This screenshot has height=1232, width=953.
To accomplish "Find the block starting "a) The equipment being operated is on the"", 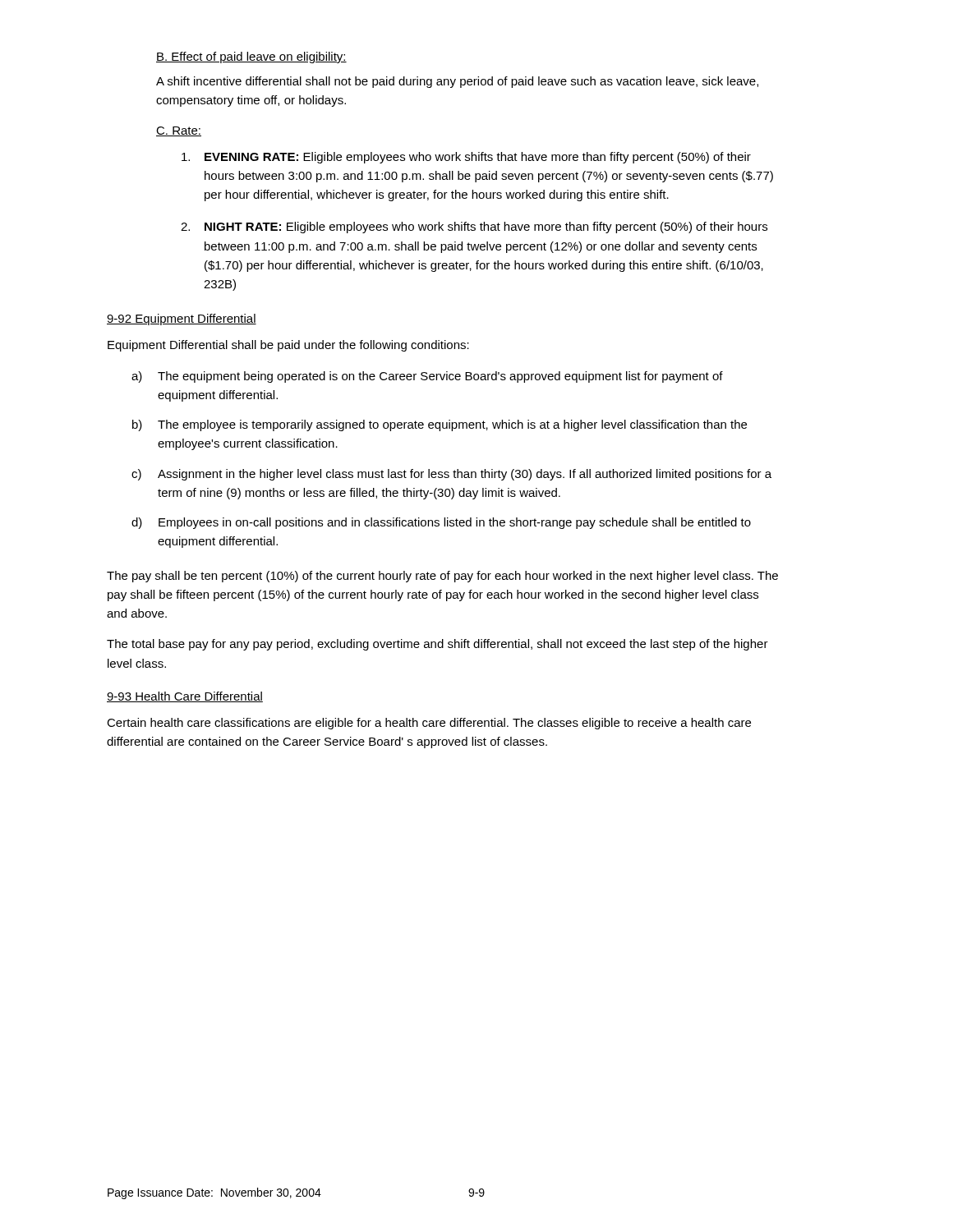I will [456, 385].
